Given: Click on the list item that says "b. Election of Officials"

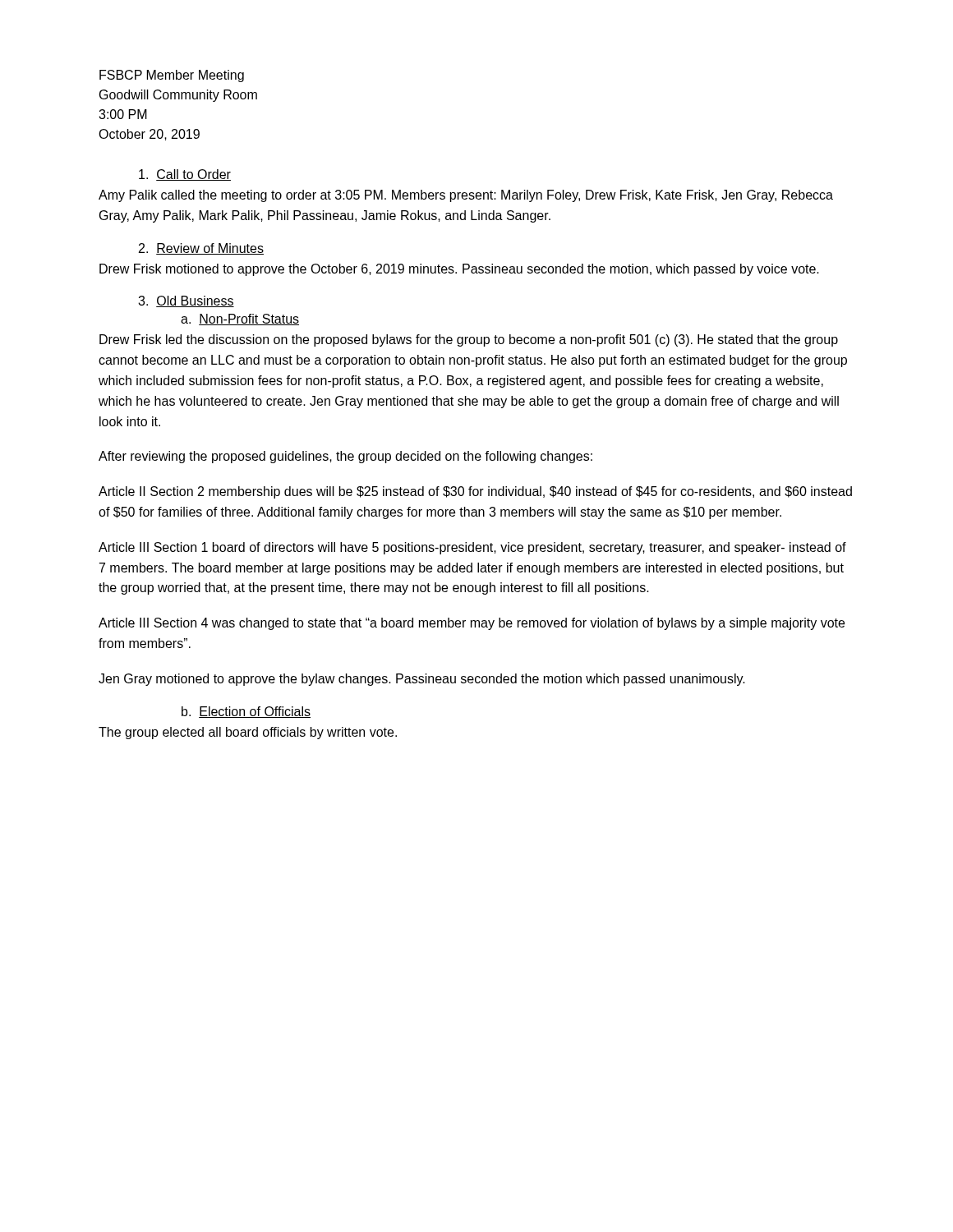Looking at the screenshot, I should 246,711.
